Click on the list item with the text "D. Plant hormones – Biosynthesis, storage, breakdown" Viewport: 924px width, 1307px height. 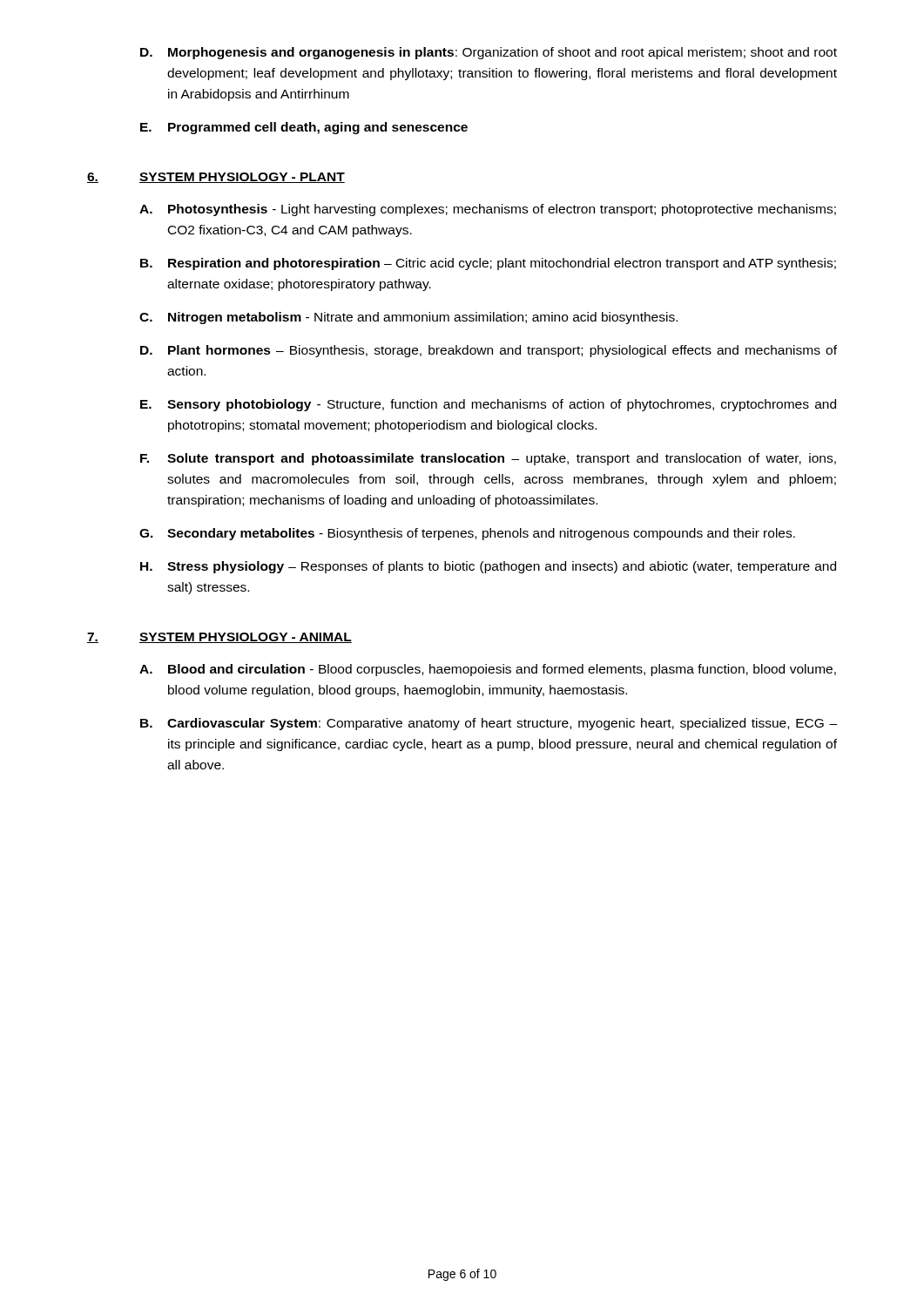(x=488, y=361)
